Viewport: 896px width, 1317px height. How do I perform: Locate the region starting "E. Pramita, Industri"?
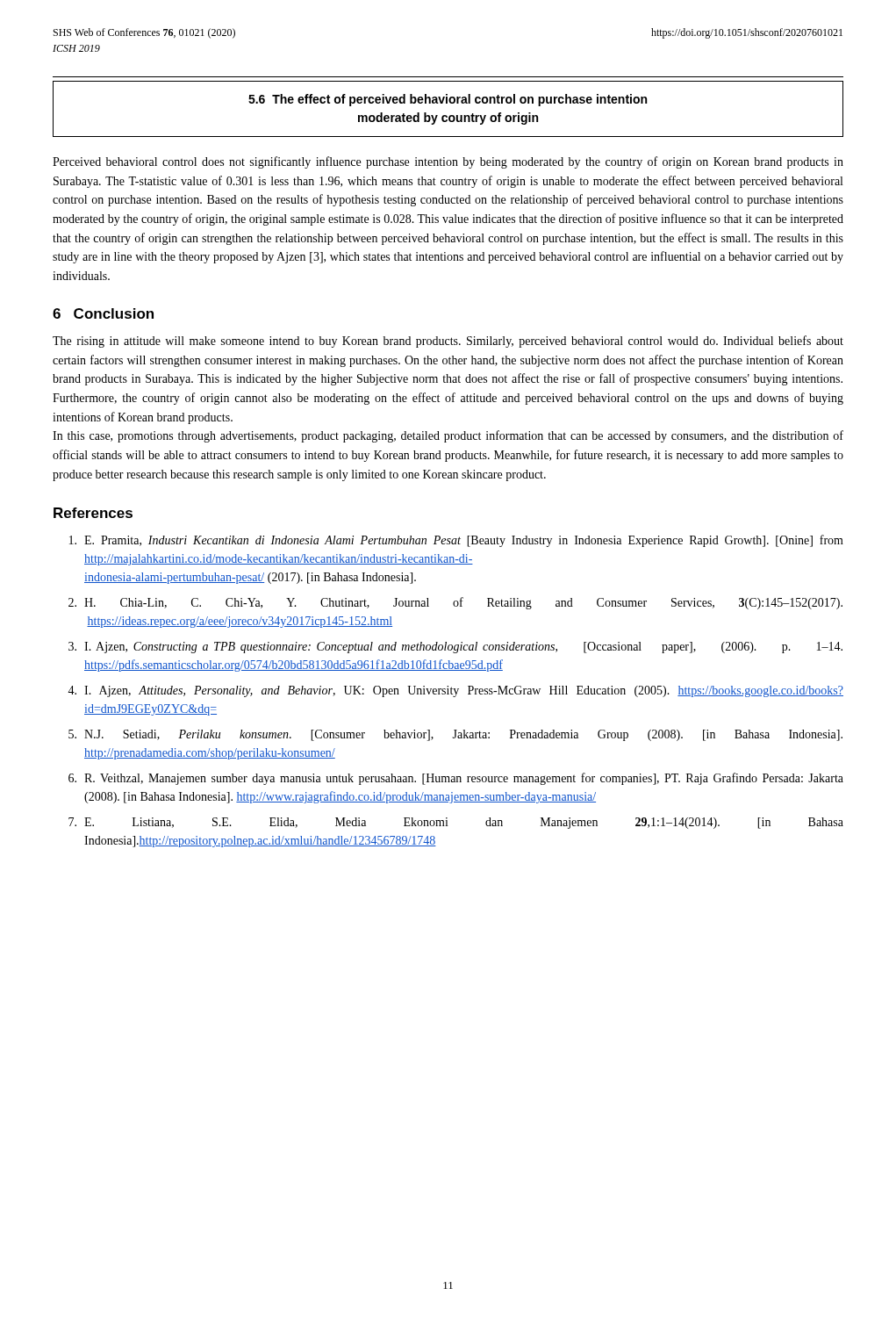click(x=448, y=559)
